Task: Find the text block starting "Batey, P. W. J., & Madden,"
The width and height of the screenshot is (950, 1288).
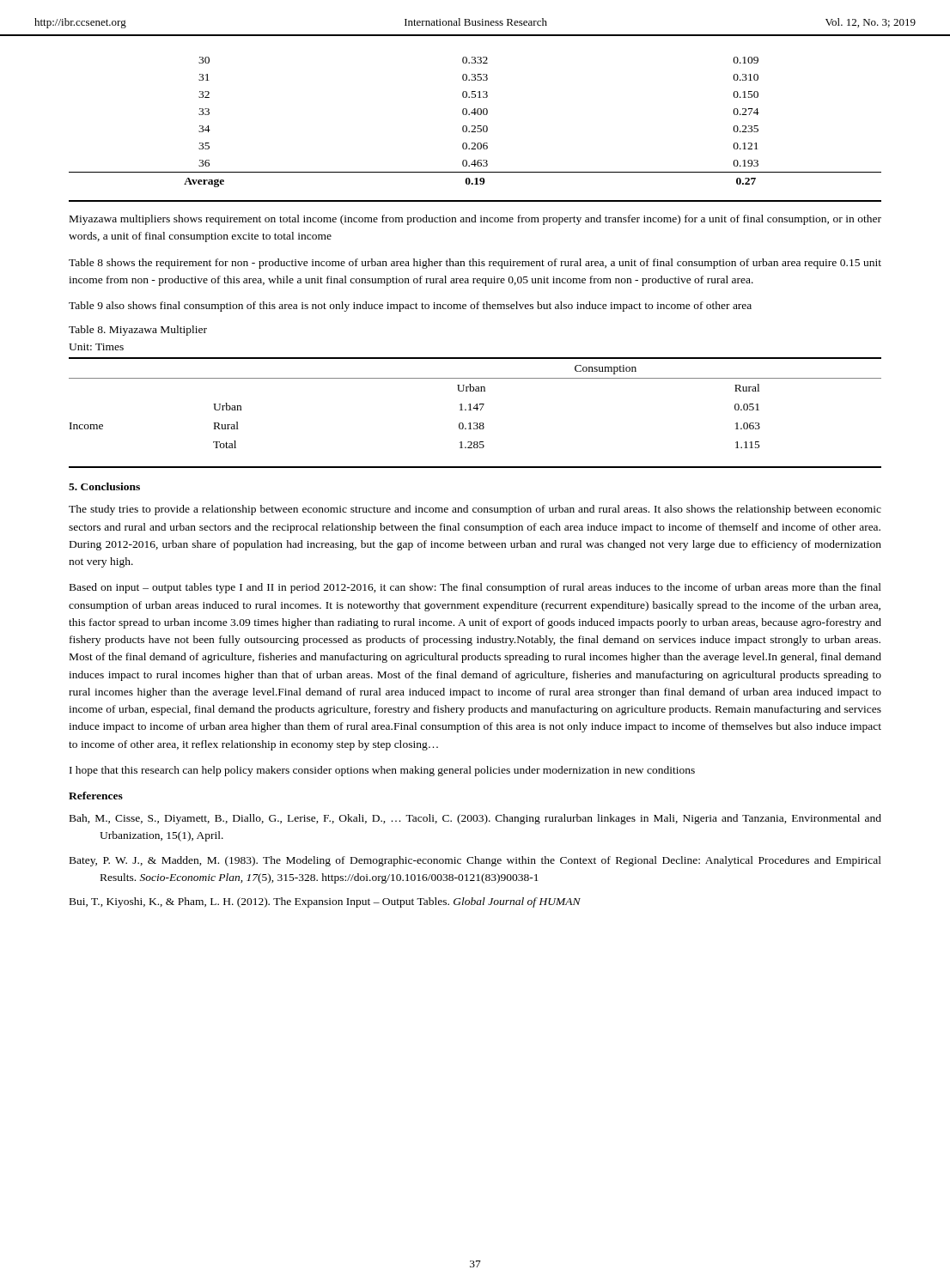Action: pyautogui.click(x=475, y=868)
